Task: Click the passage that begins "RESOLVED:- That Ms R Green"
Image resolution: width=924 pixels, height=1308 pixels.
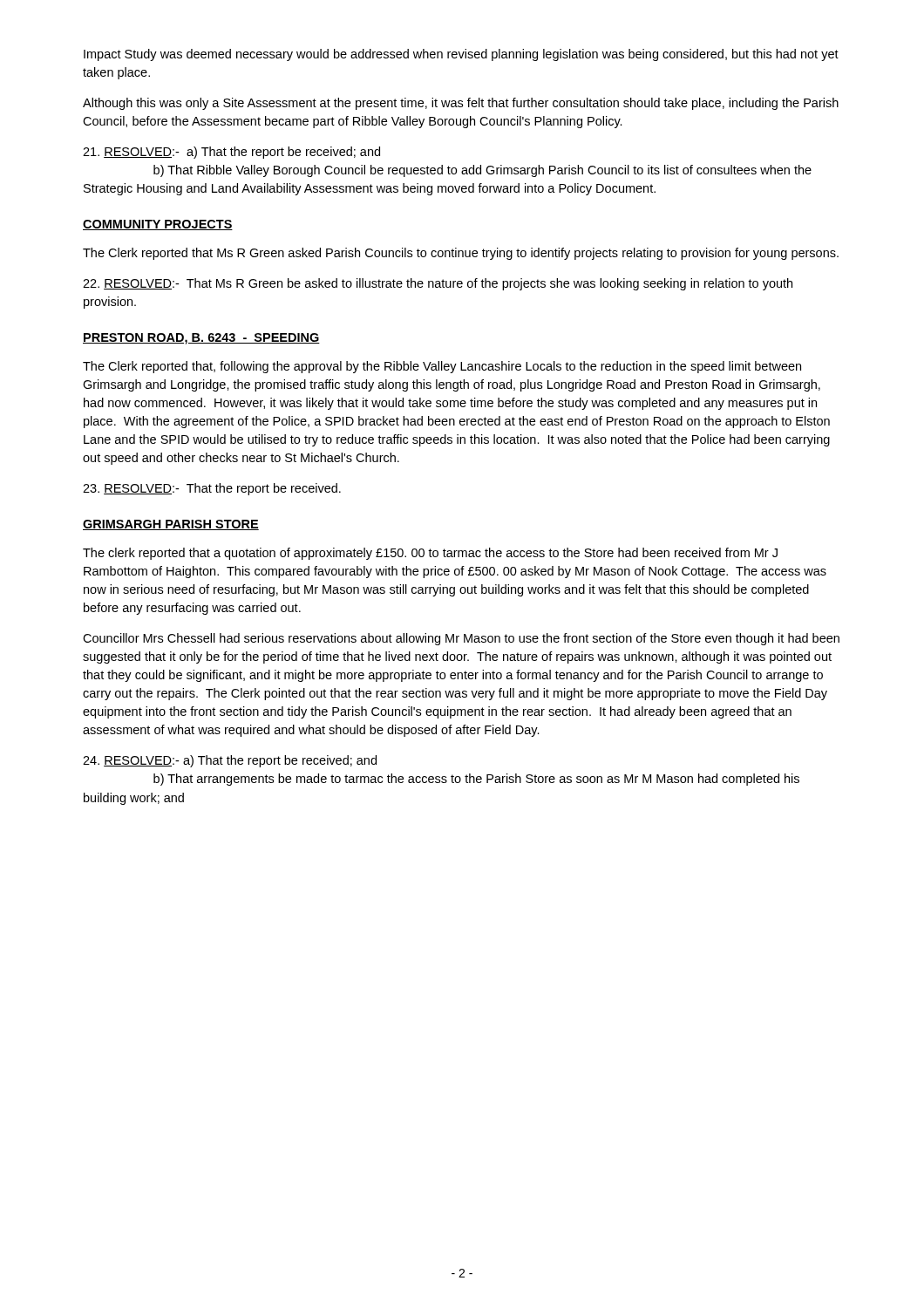Action: [438, 293]
